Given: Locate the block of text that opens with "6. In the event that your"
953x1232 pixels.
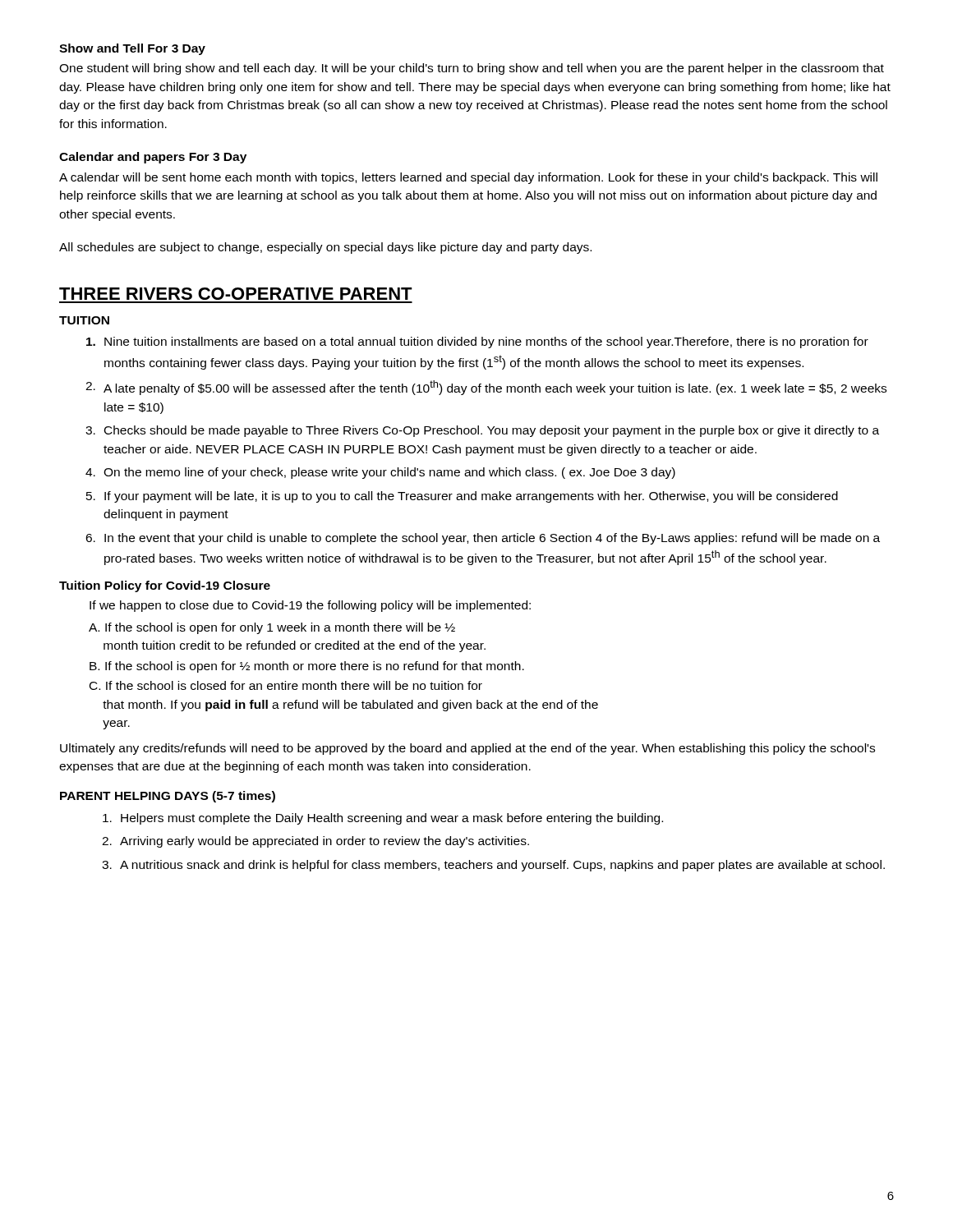Looking at the screenshot, I should (x=490, y=548).
